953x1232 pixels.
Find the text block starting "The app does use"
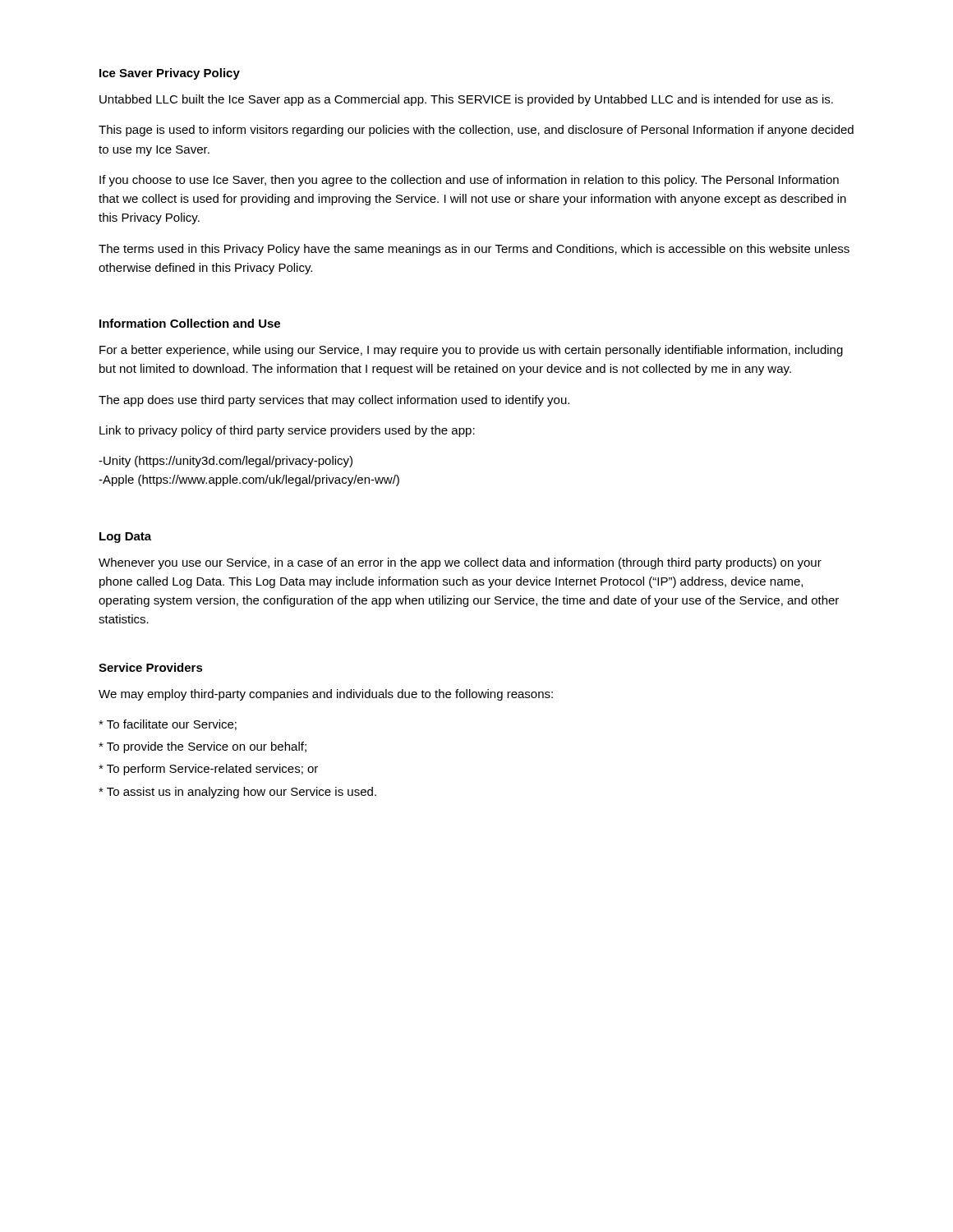[335, 399]
